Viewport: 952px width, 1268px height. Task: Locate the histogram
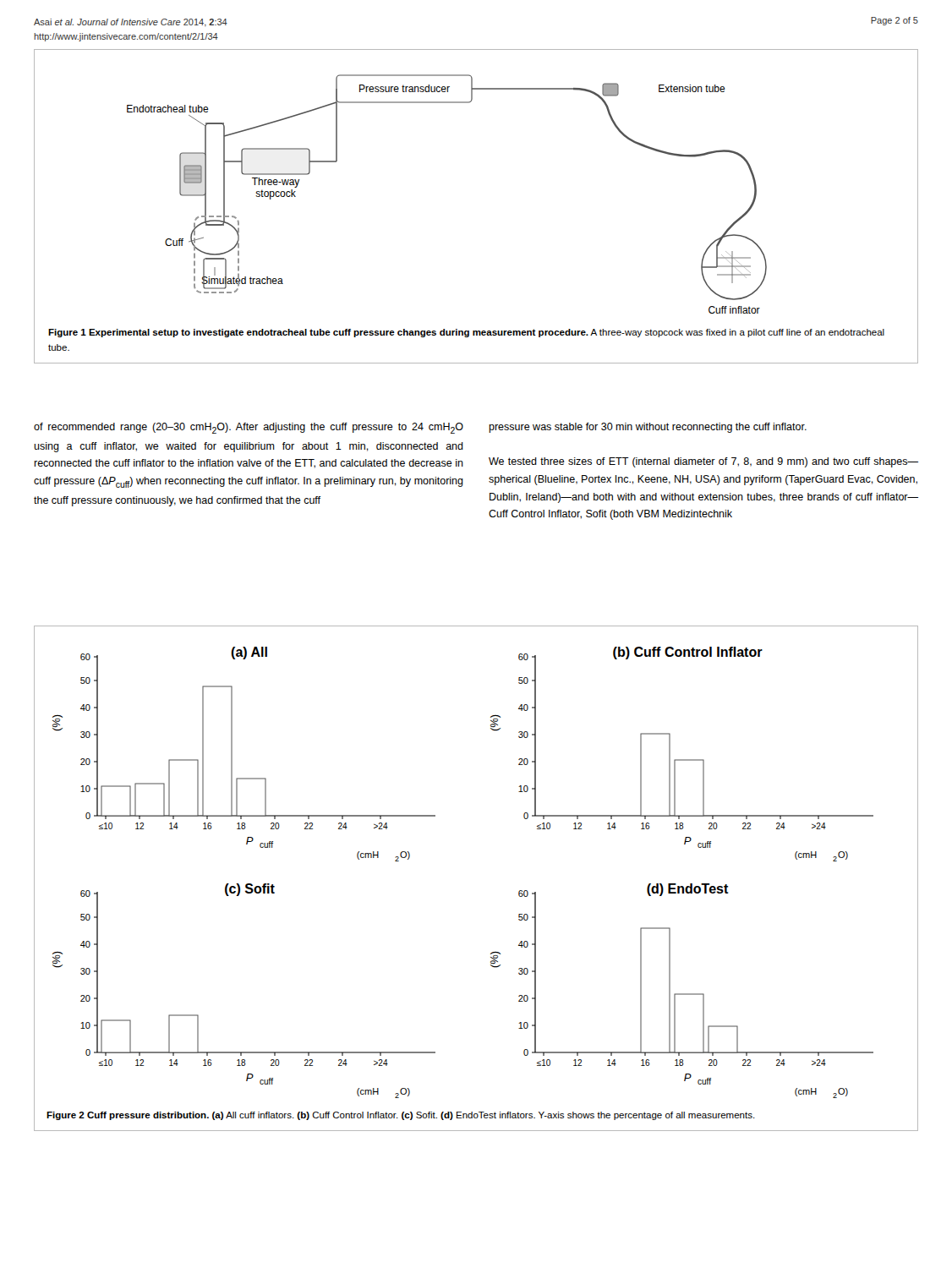(476, 878)
